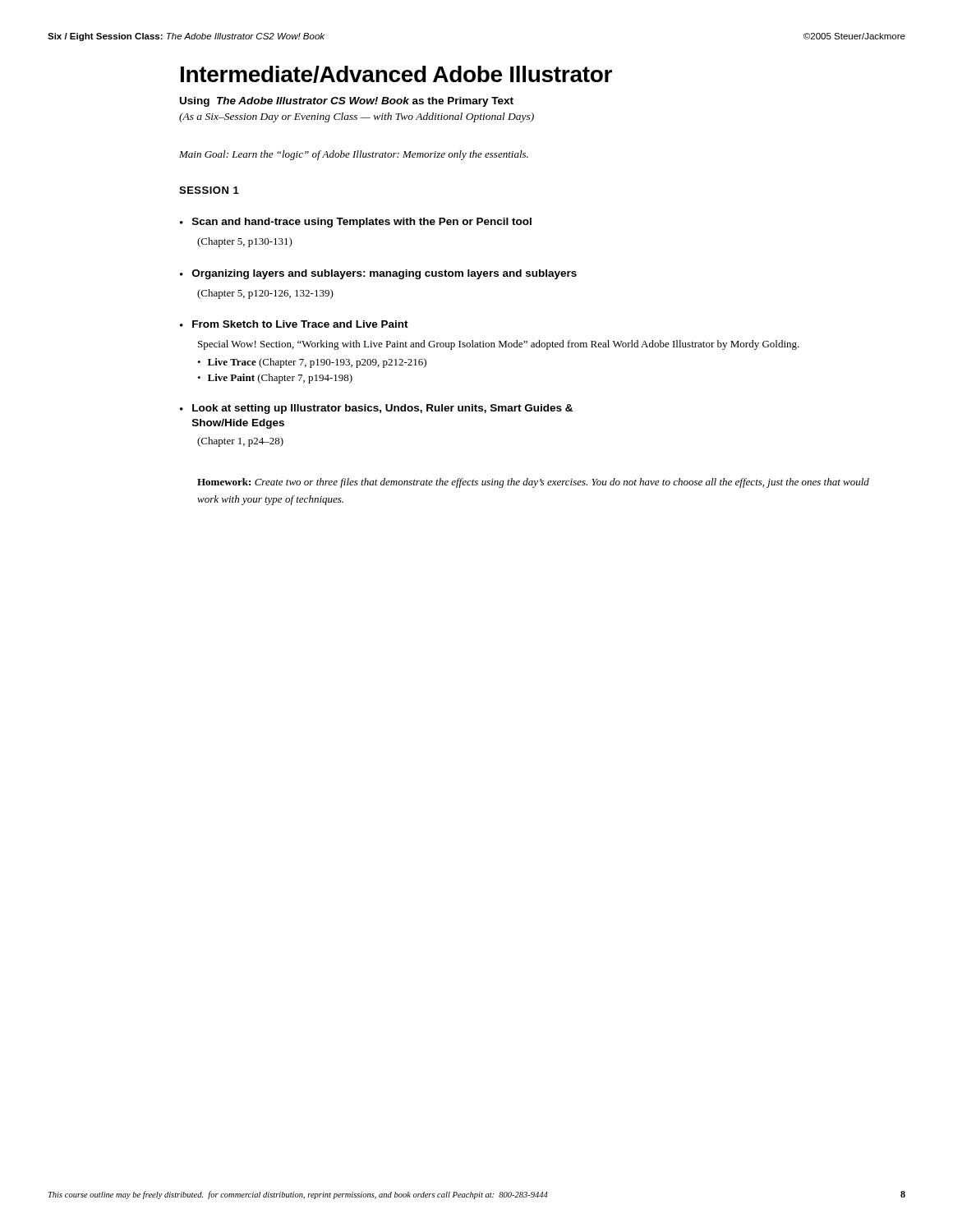Select the text block with the text "(As a Six–Session Day"

(x=357, y=116)
